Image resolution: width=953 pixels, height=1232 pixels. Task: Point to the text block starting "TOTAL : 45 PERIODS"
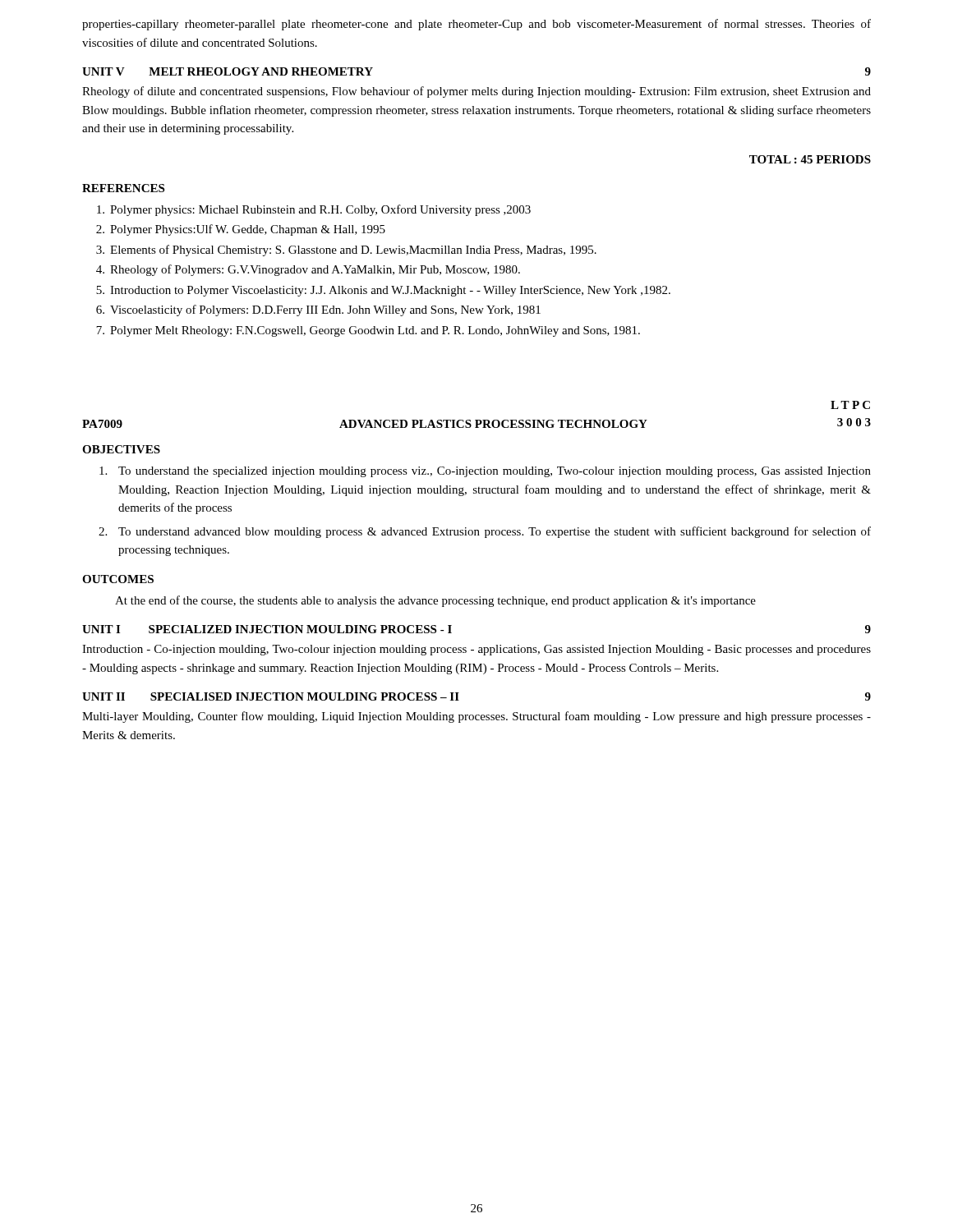[810, 159]
